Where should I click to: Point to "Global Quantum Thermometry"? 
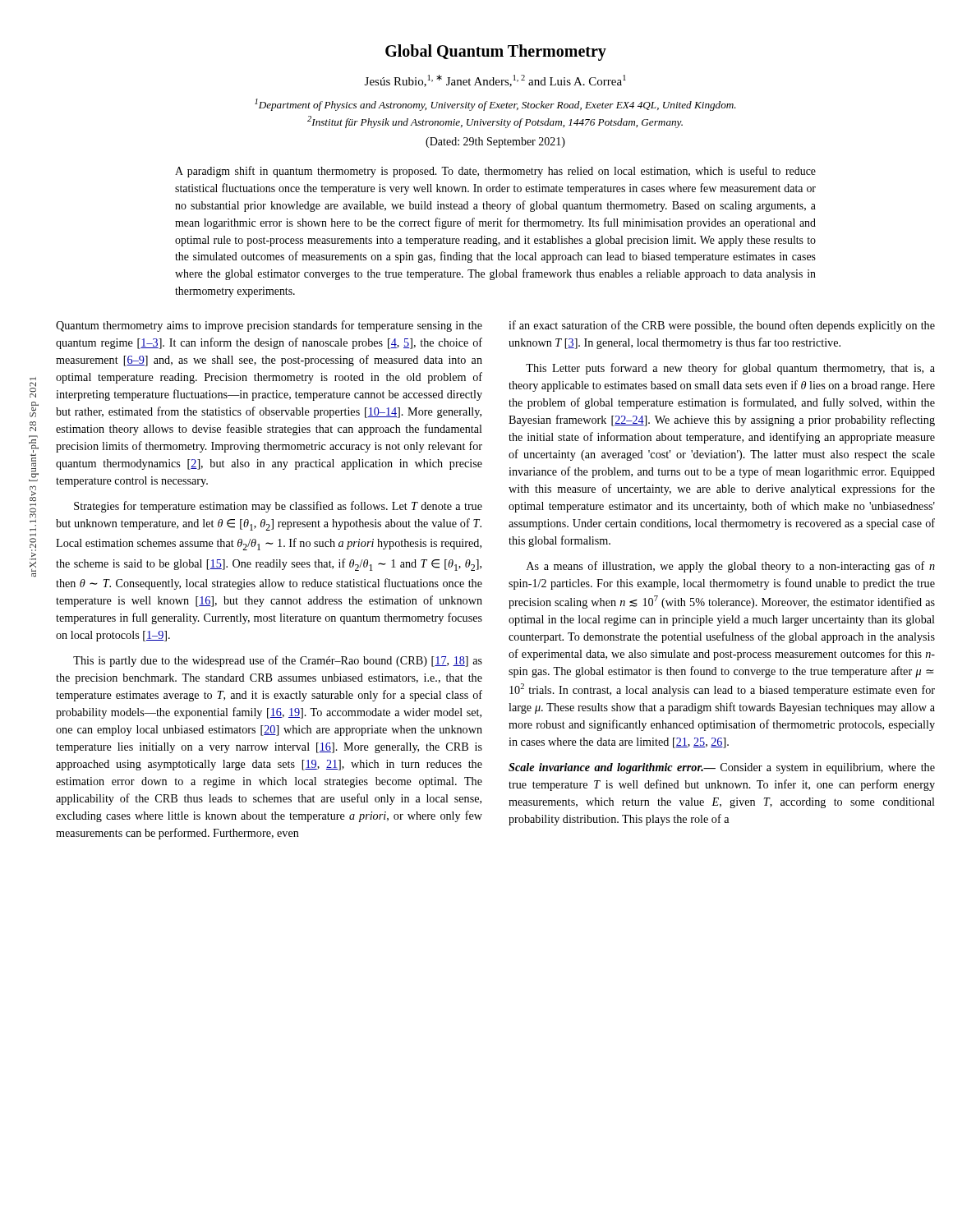495,51
